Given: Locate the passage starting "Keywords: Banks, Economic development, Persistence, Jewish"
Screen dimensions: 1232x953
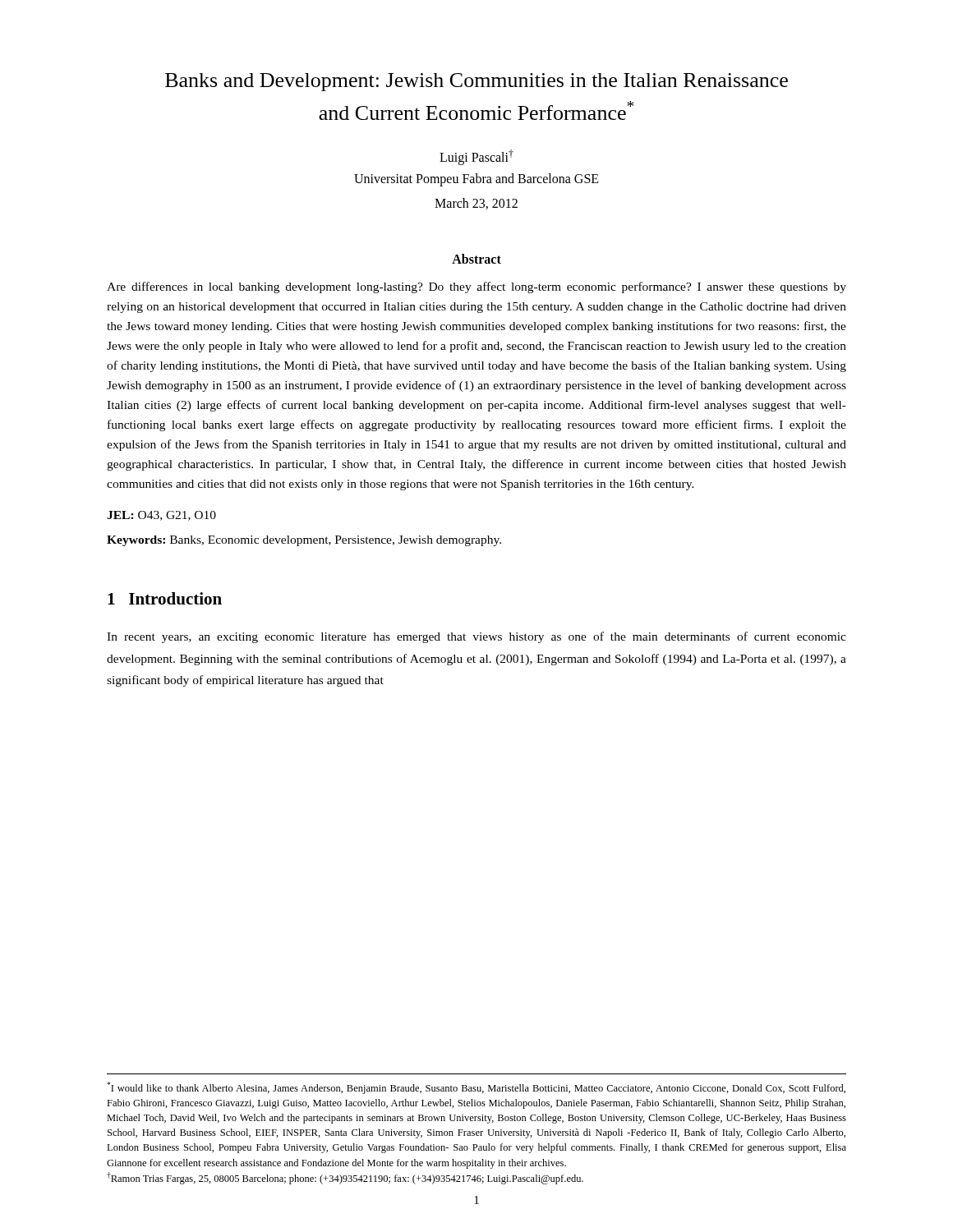Looking at the screenshot, I should tap(304, 539).
